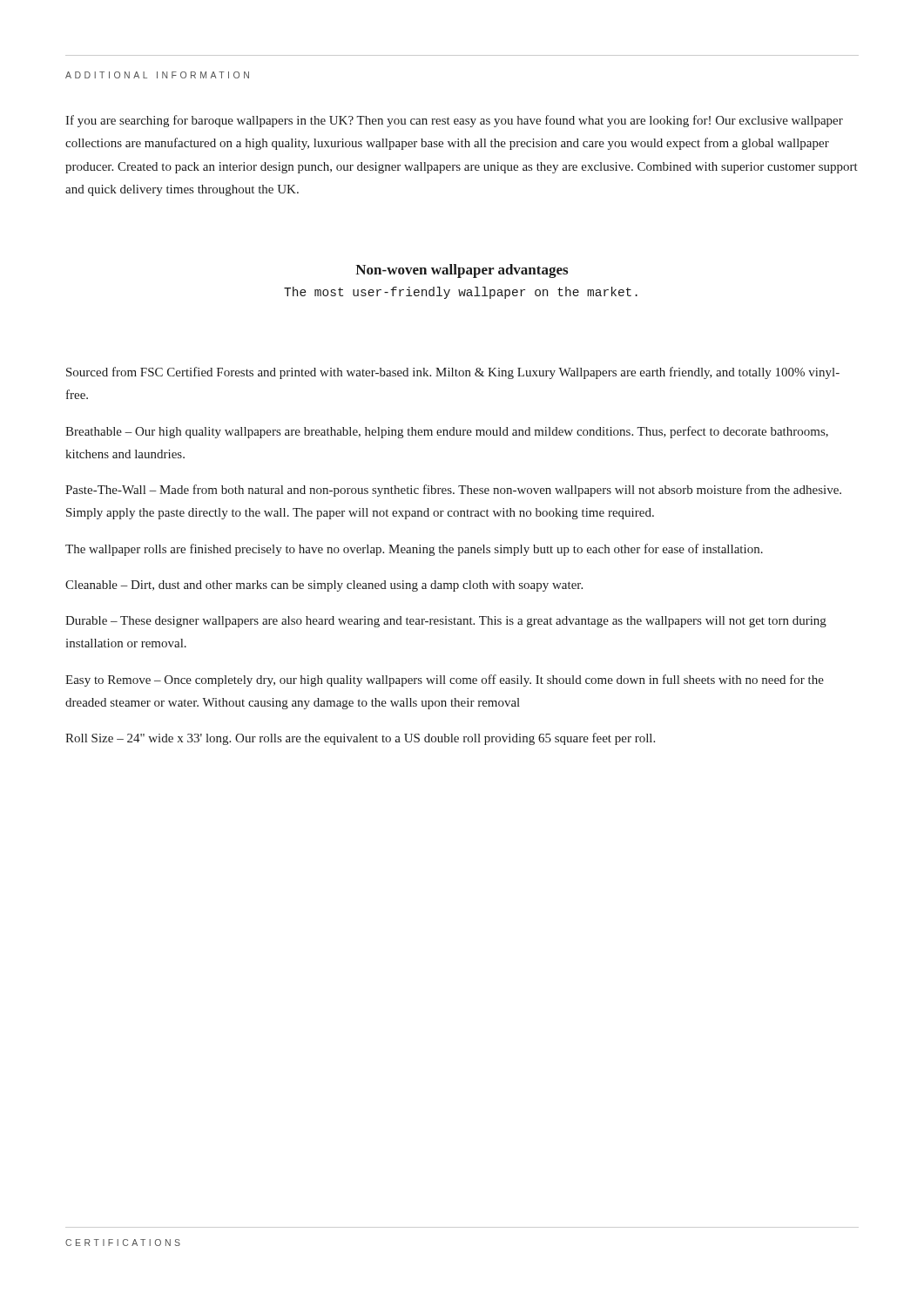Where is the passage that starts "If you are searching for"?
This screenshot has height=1307, width=924.
click(x=462, y=155)
